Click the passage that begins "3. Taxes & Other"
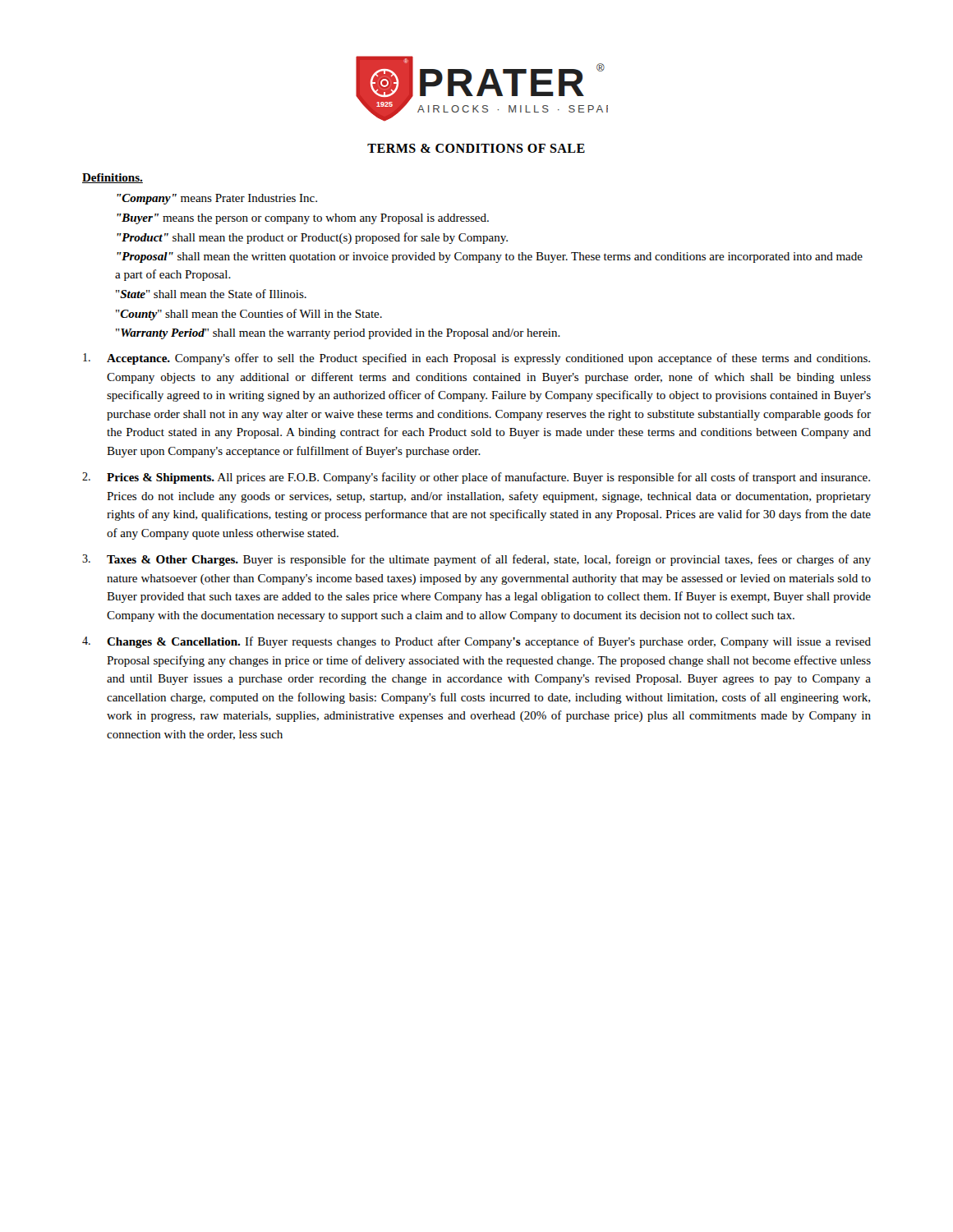 click(476, 587)
